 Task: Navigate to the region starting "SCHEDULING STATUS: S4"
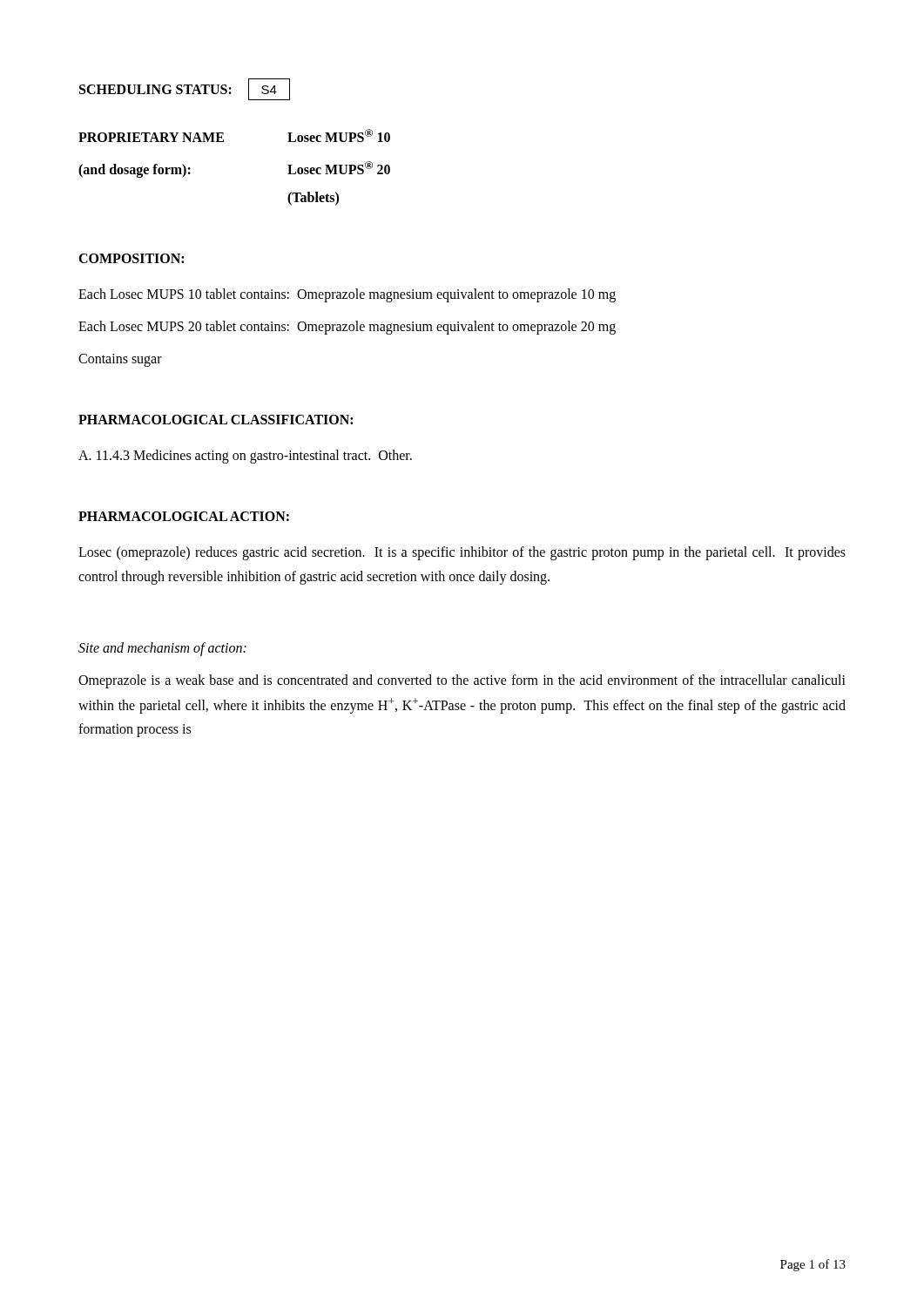pyautogui.click(x=184, y=89)
